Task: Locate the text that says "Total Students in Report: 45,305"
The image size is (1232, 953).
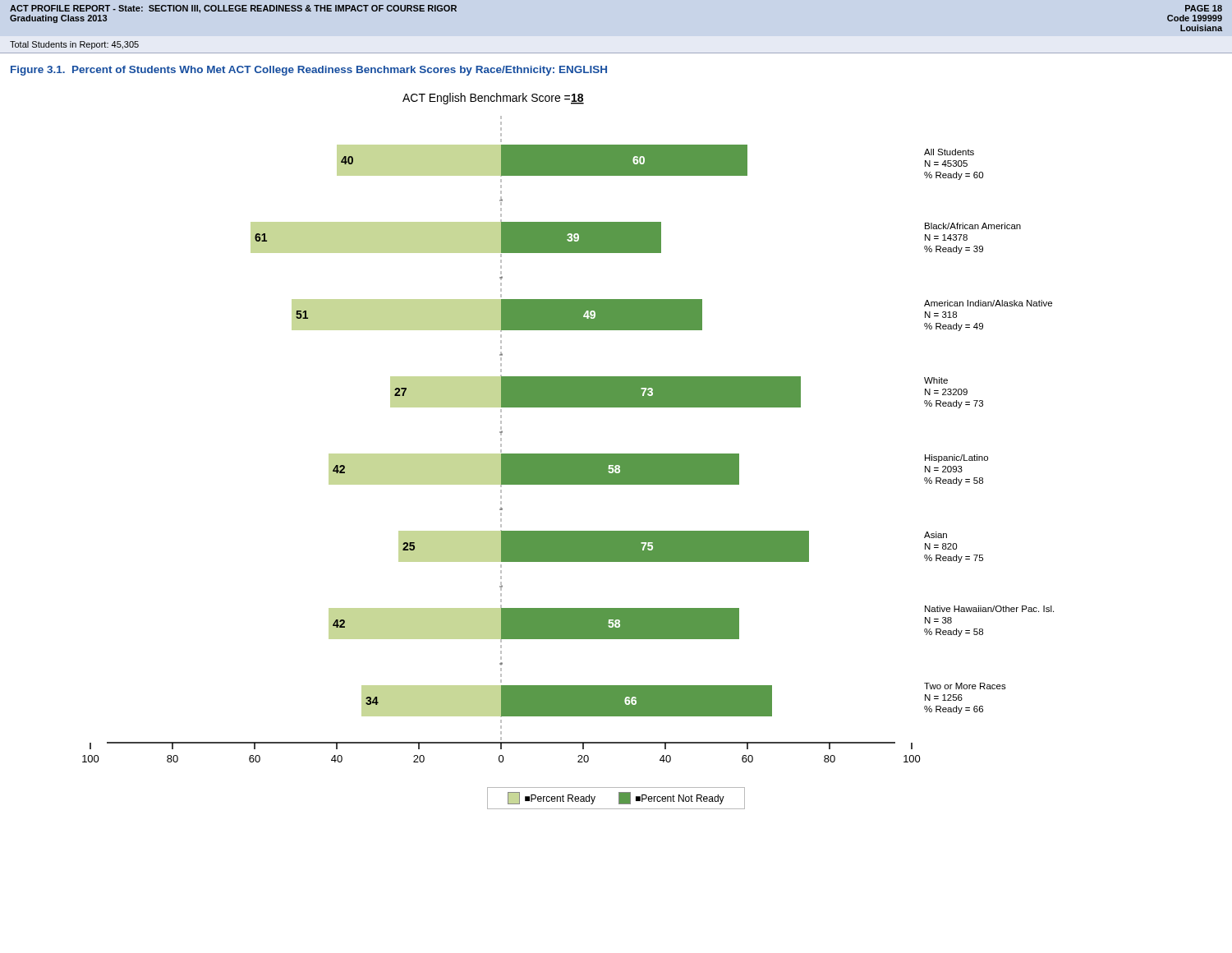Action: [x=74, y=44]
